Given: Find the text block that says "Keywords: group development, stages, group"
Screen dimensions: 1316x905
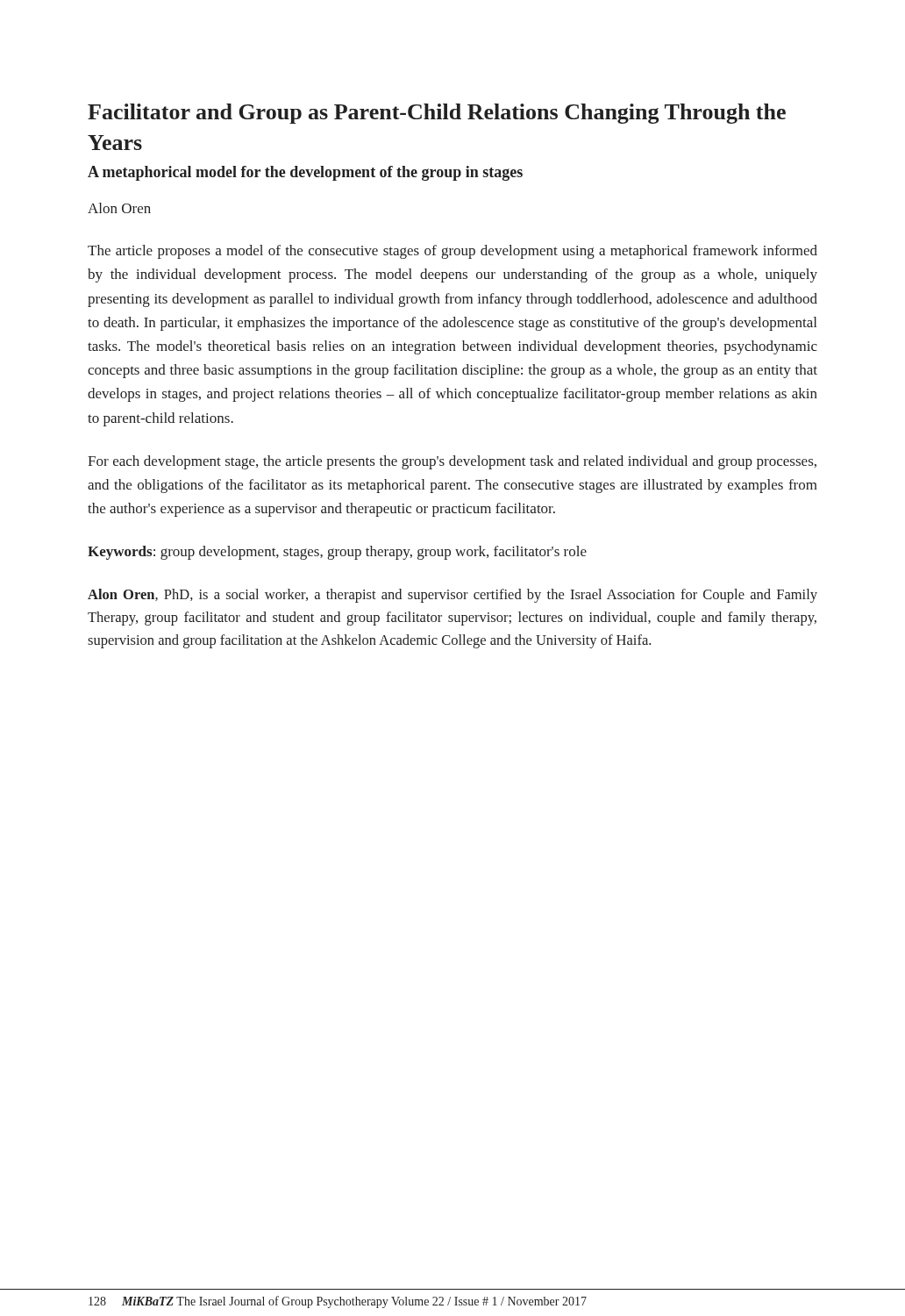Looking at the screenshot, I should 337,552.
